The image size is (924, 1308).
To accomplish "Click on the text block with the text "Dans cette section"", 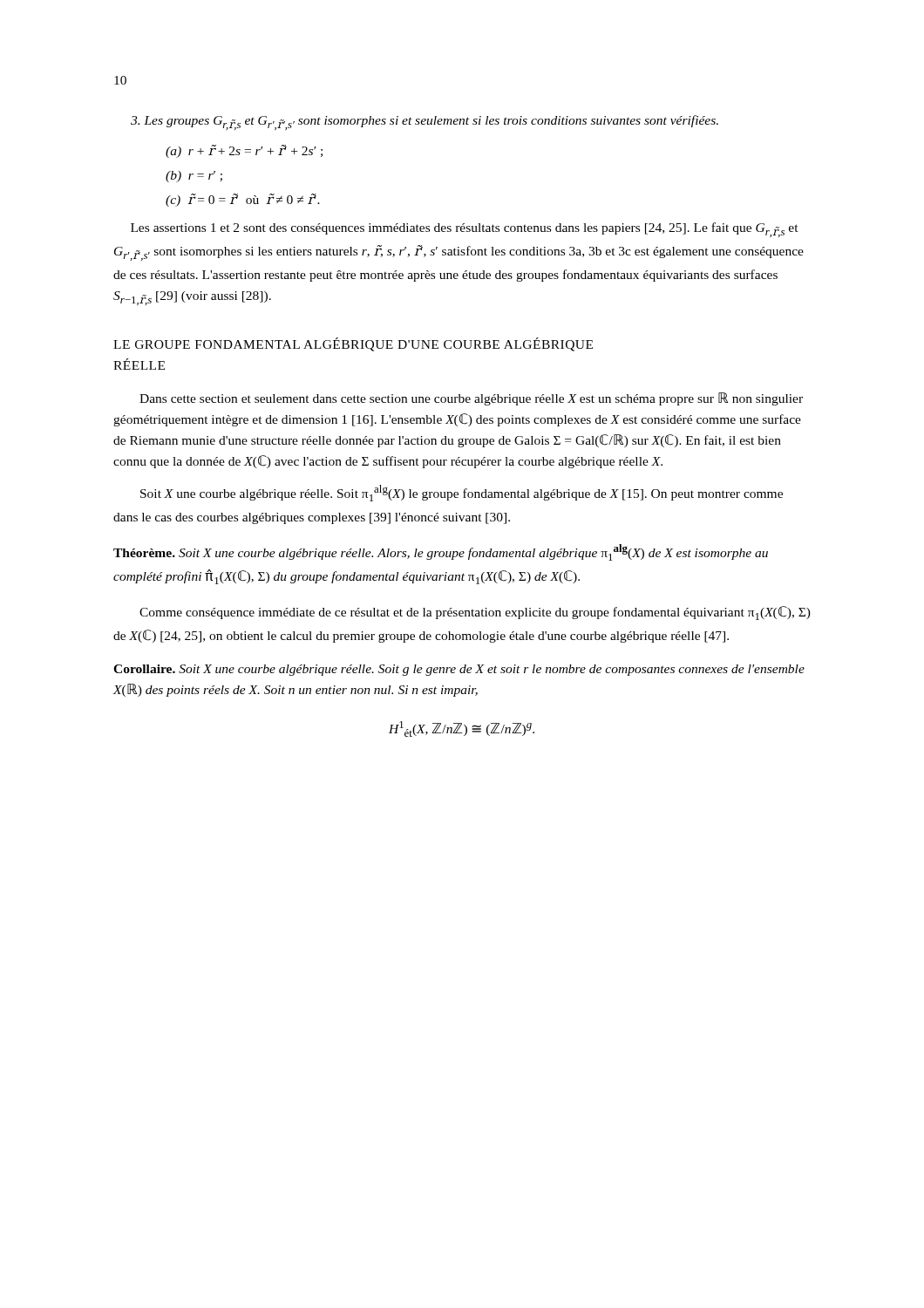I will (x=462, y=430).
